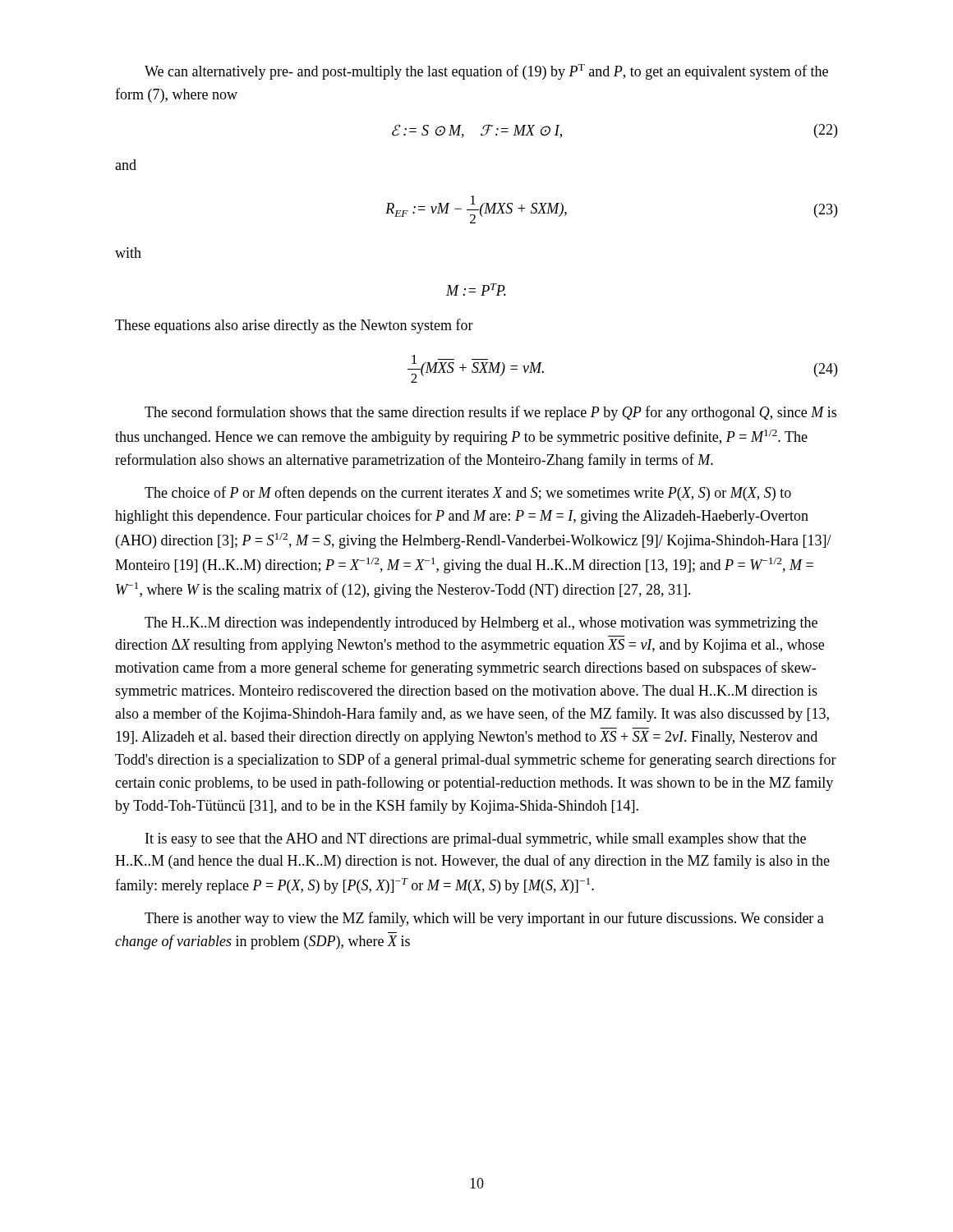This screenshot has width=953, height=1232.
Task: Select the text block that reads "The second formulation shows that the same direction"
Action: (476, 437)
